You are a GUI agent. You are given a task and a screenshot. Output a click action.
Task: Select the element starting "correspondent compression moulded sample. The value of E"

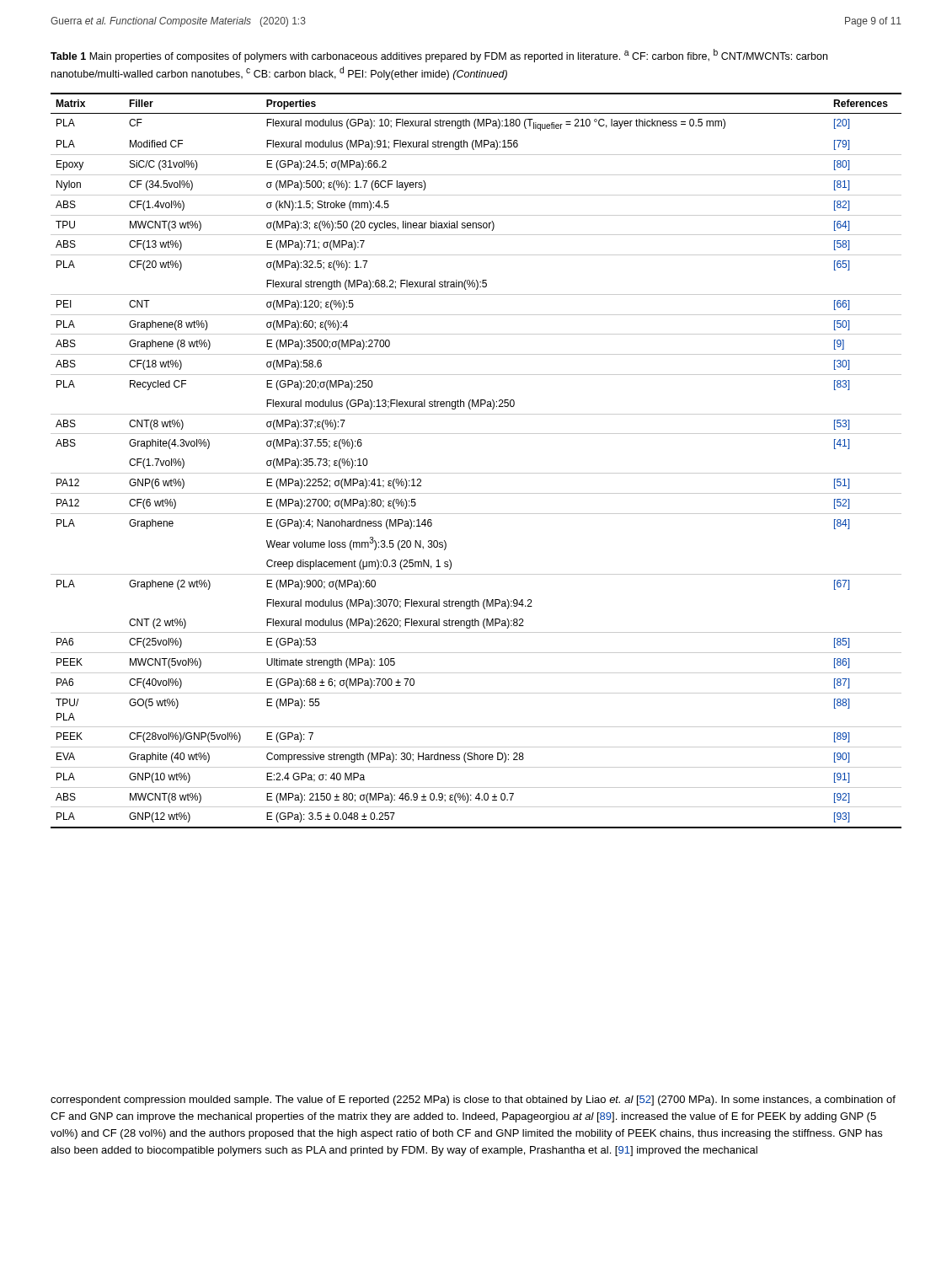point(473,1125)
